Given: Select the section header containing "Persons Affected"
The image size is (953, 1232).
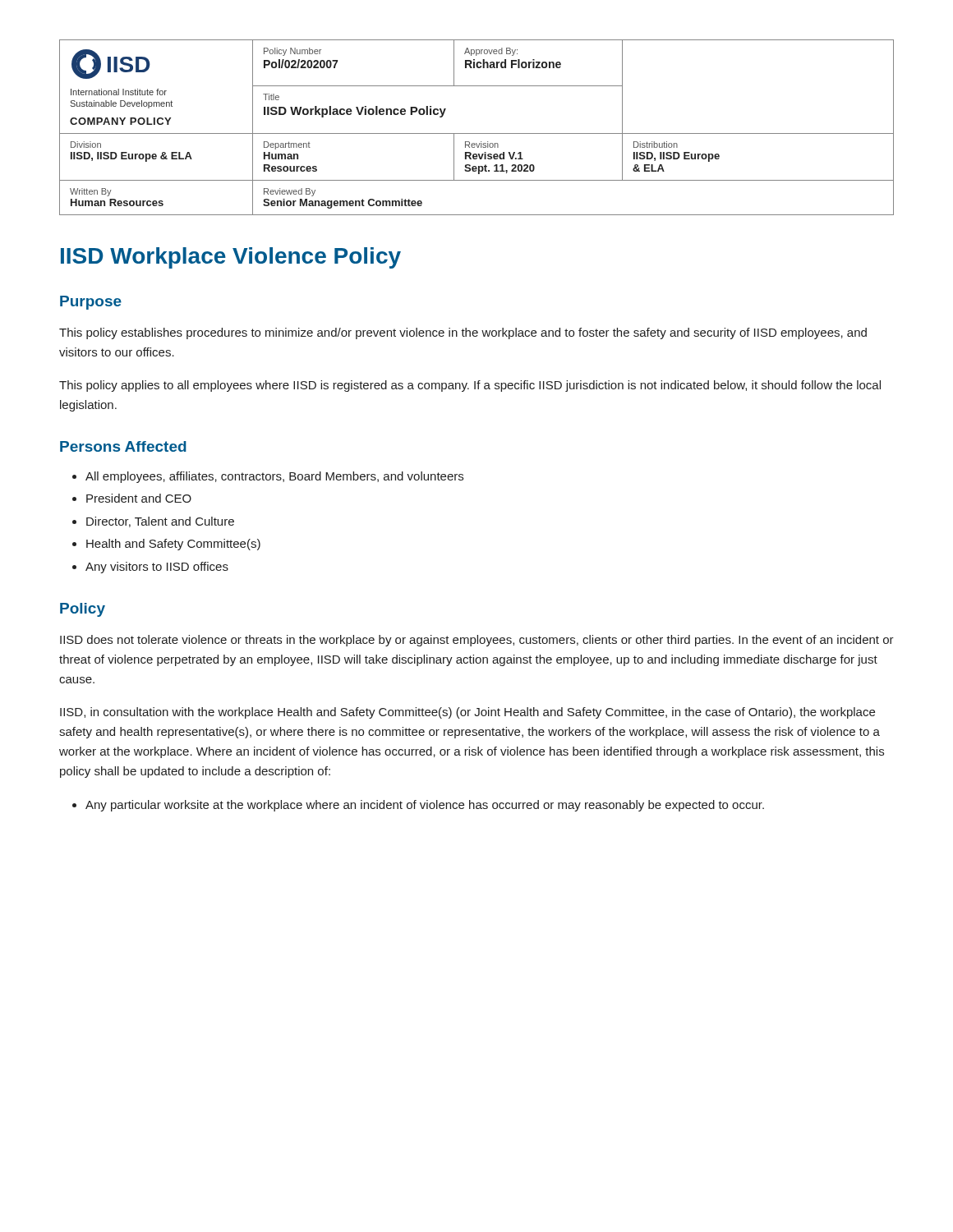Looking at the screenshot, I should coord(123,446).
